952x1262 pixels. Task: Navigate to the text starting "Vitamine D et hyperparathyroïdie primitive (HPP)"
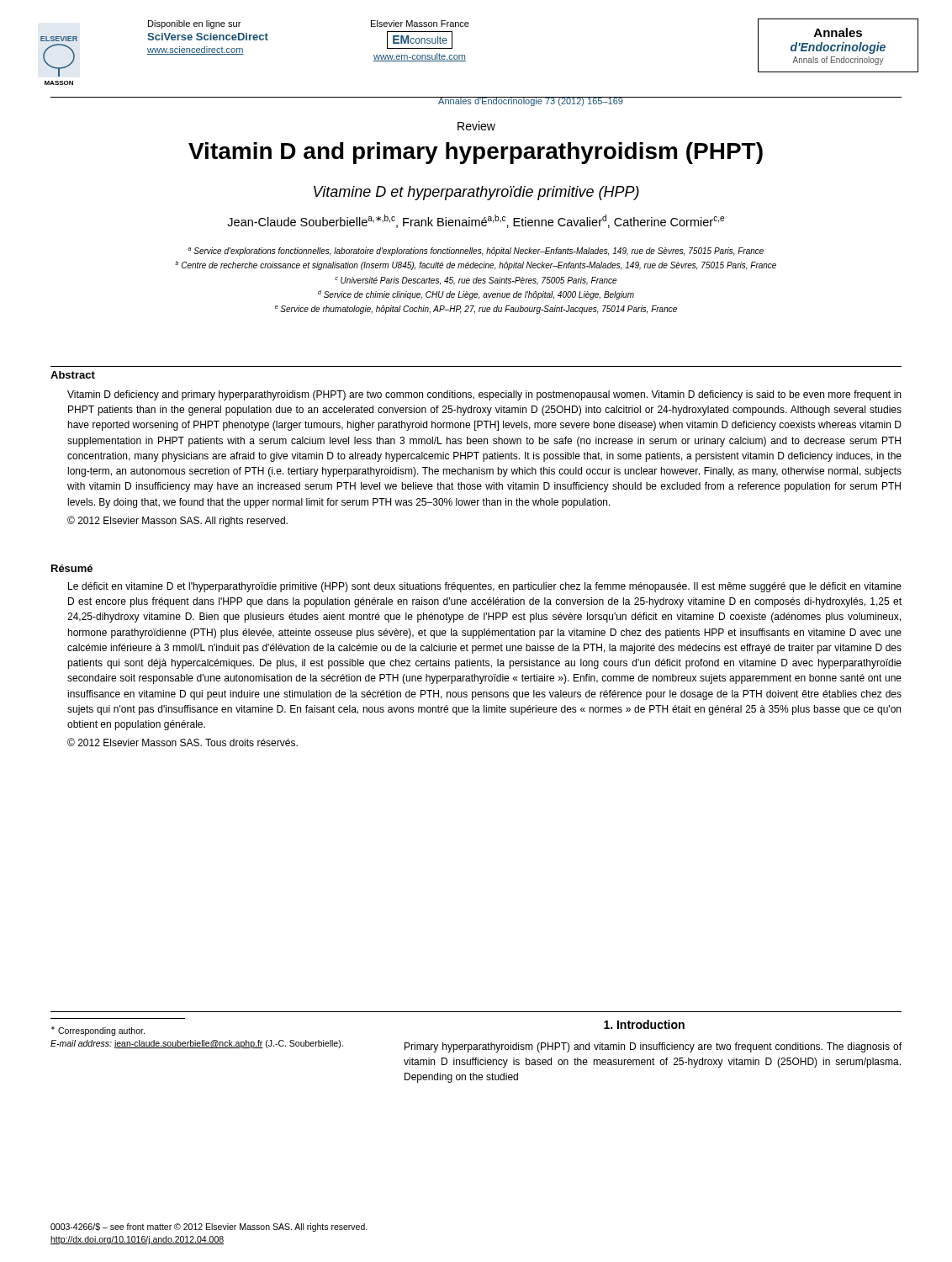click(476, 192)
